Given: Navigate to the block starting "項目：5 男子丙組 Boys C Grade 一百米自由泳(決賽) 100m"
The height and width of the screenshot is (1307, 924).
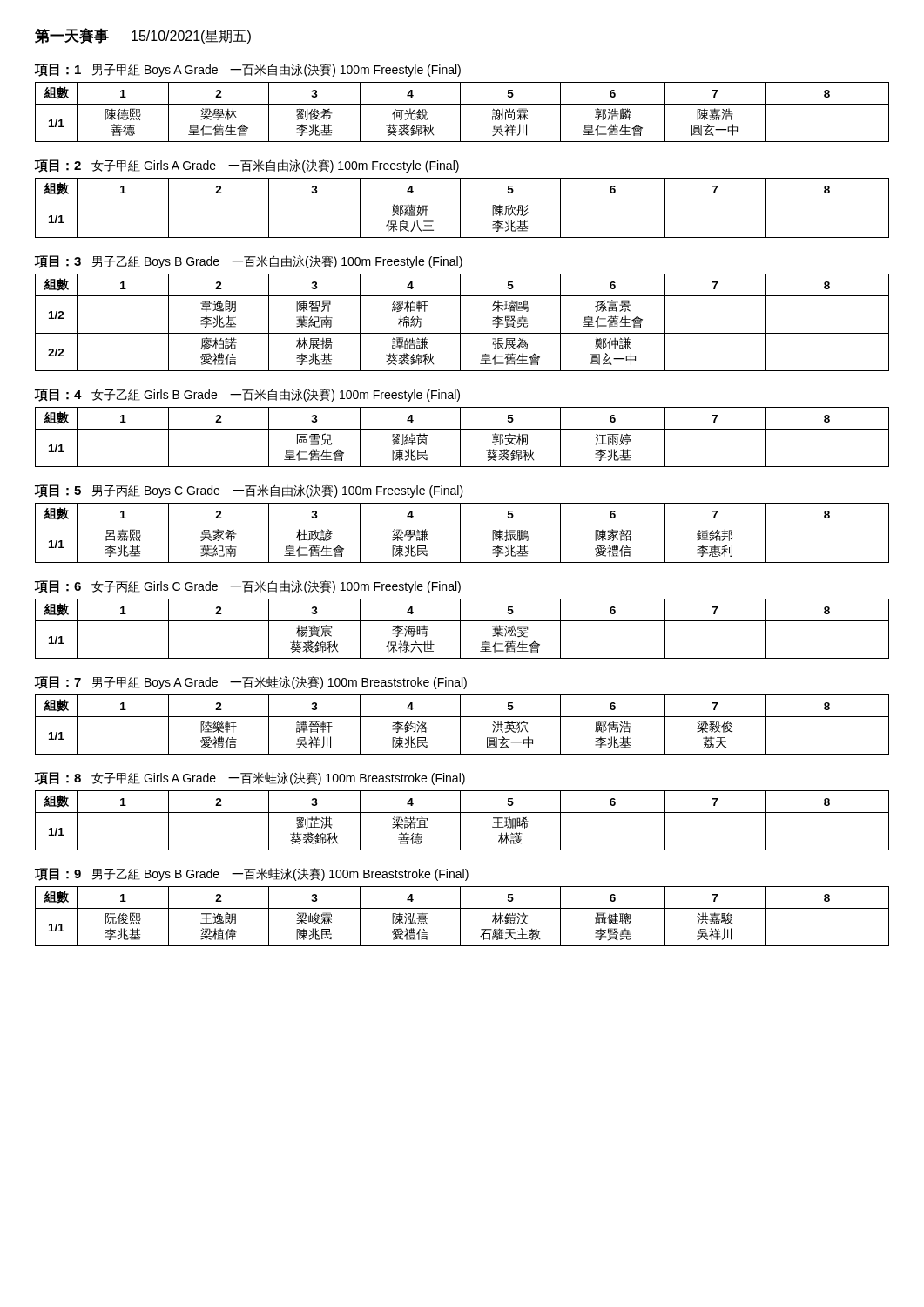Looking at the screenshot, I should [249, 491].
